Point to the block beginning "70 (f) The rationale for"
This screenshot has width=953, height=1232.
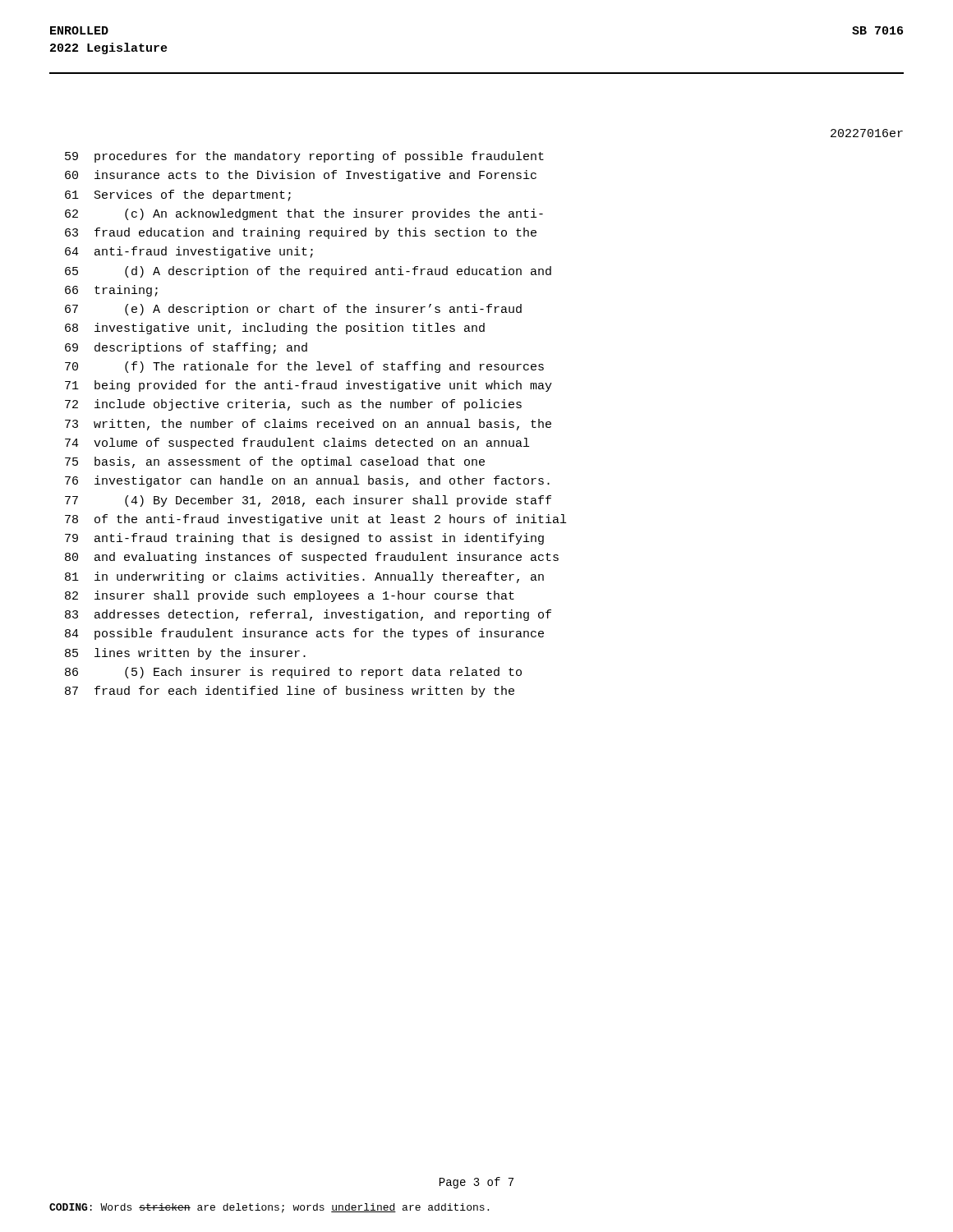476,367
